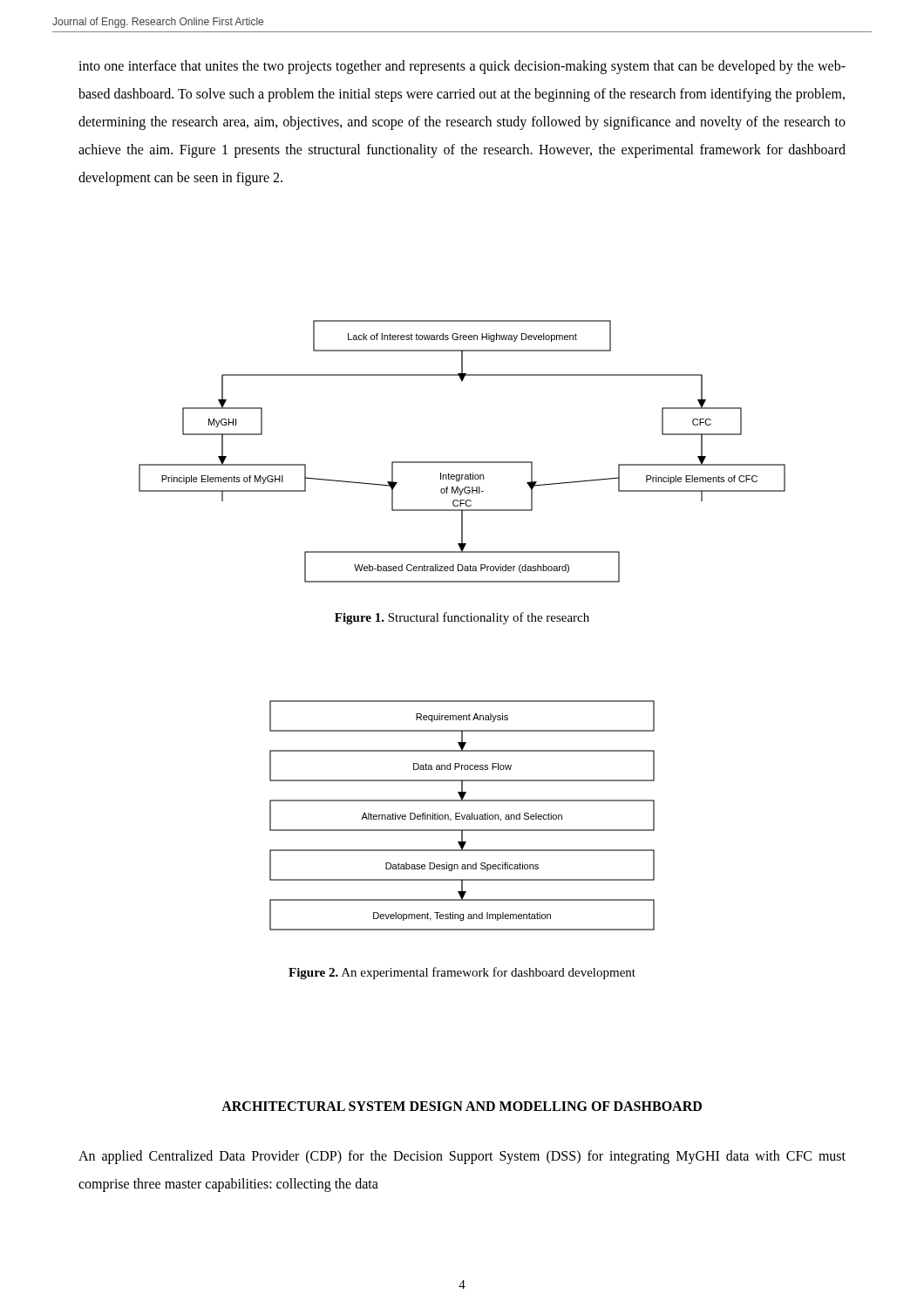Locate the region starting "Figure 1. Structural"
Screen dimensions: 1308x924
(x=462, y=617)
